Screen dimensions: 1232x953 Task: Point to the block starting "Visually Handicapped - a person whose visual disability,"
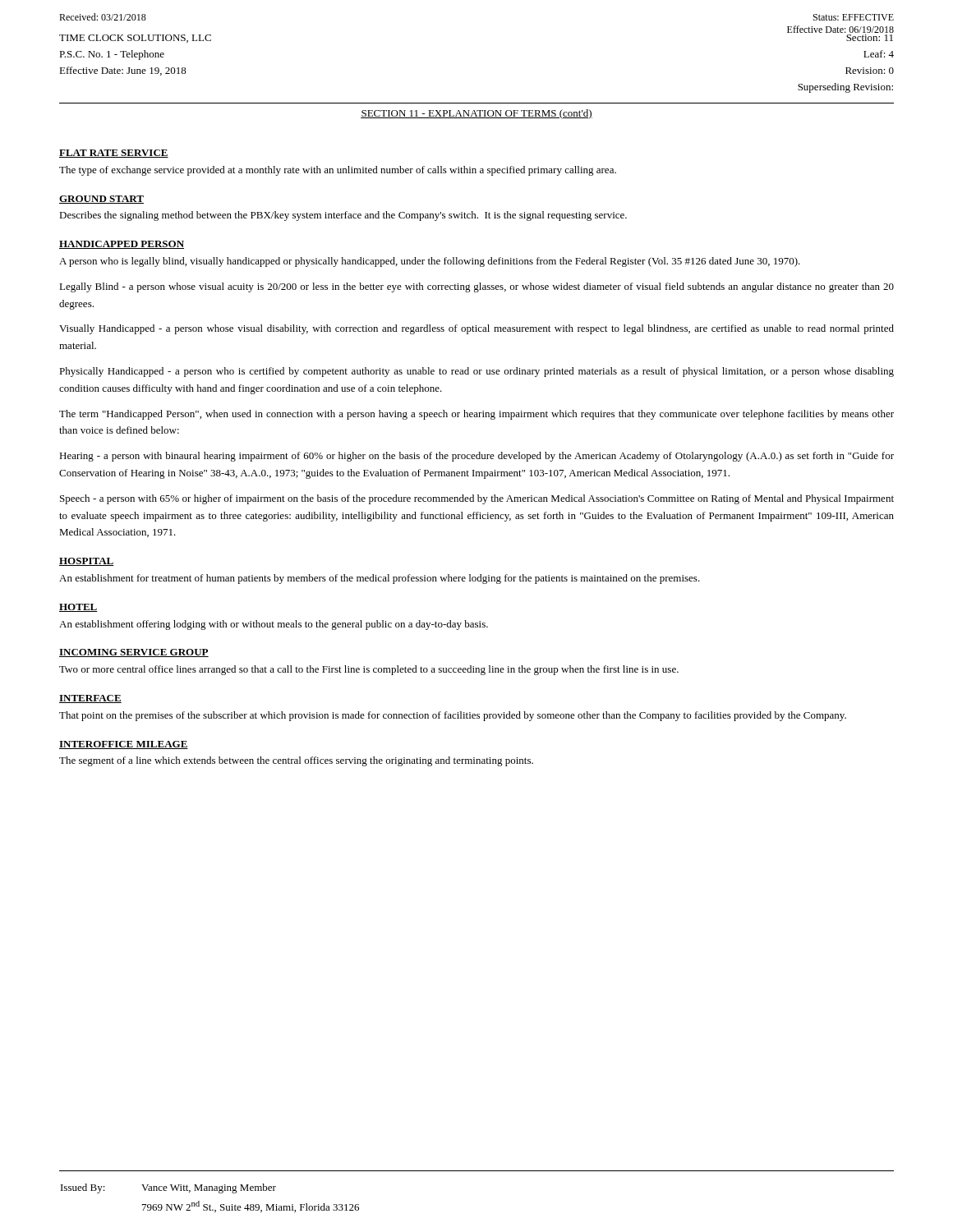pos(476,338)
